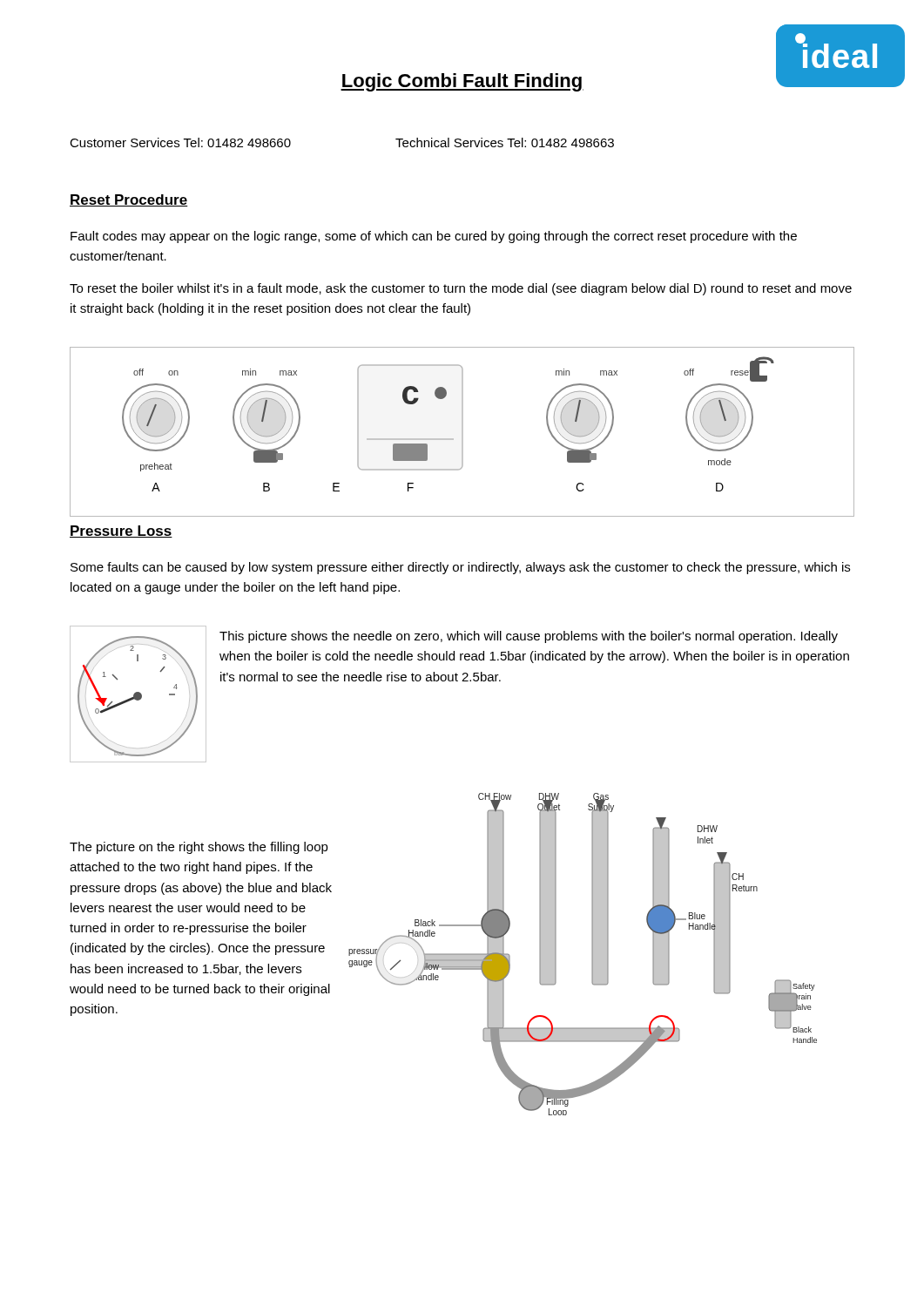Click the passage that begins "Customer Services Tel: 01482 498660 Technical Services Tel:"
Screen dimensions: 1307x924
click(x=176, y=143)
